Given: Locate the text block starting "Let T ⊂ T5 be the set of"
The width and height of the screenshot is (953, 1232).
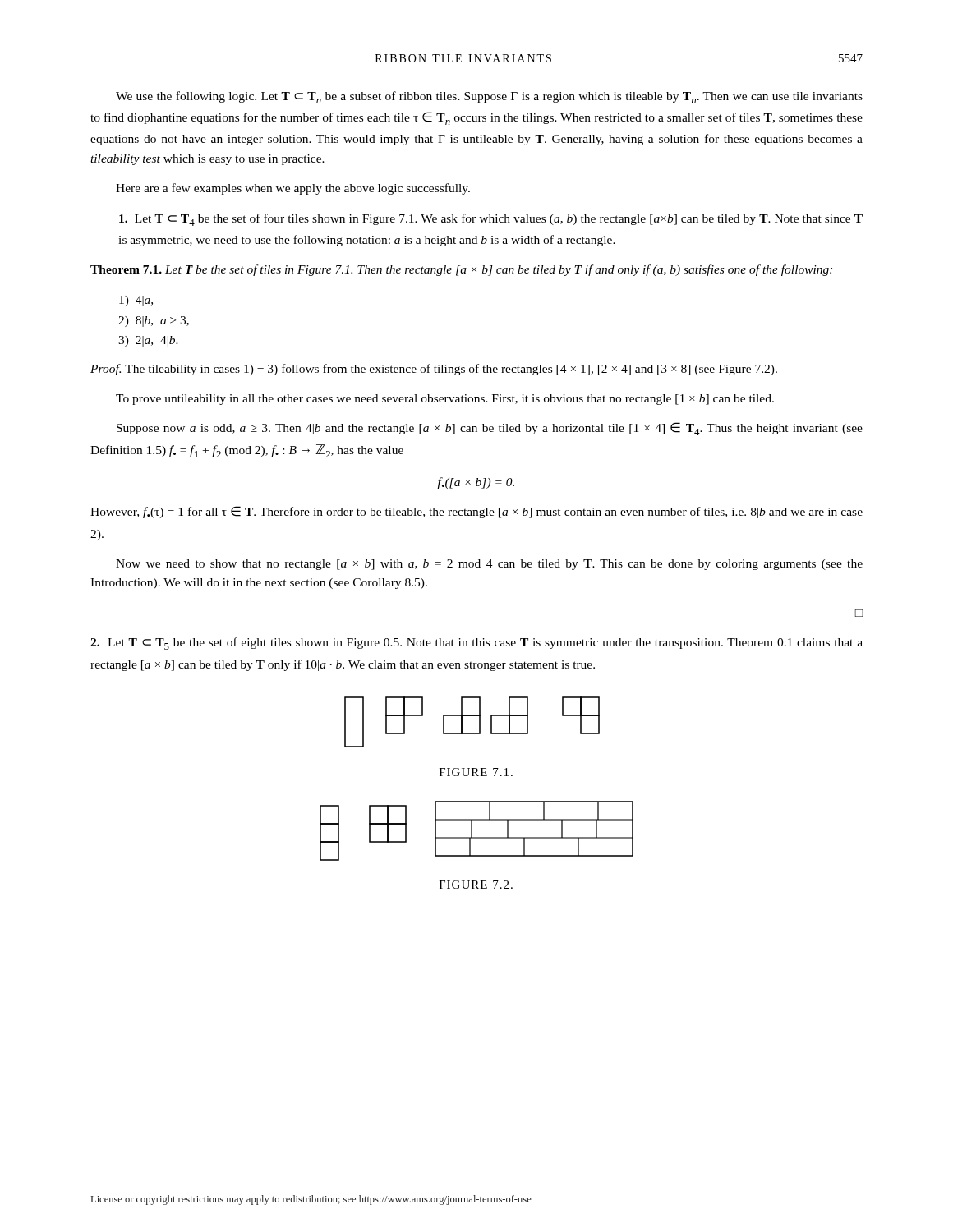Looking at the screenshot, I should click(x=476, y=653).
